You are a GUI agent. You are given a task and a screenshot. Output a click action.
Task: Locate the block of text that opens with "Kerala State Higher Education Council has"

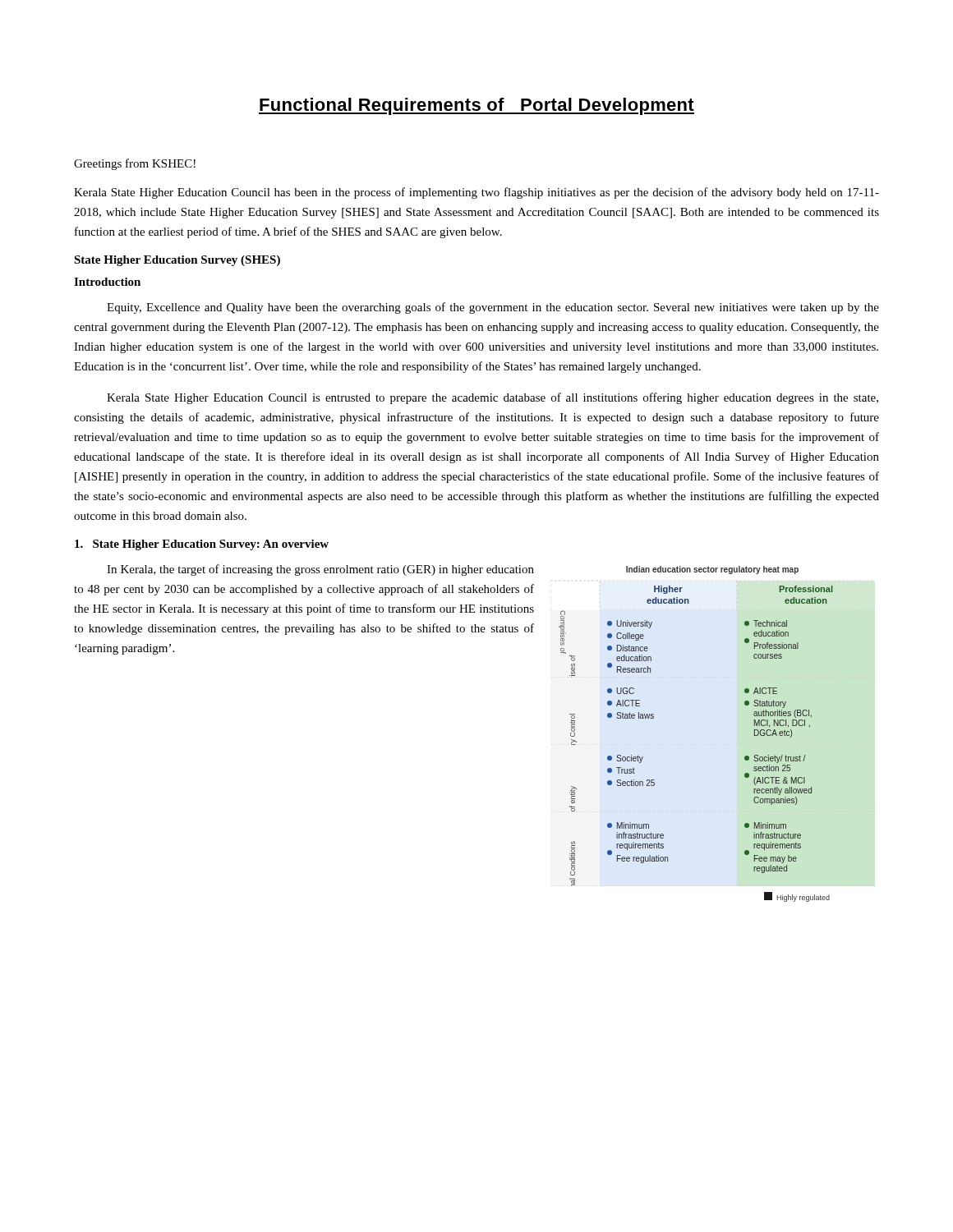[476, 212]
